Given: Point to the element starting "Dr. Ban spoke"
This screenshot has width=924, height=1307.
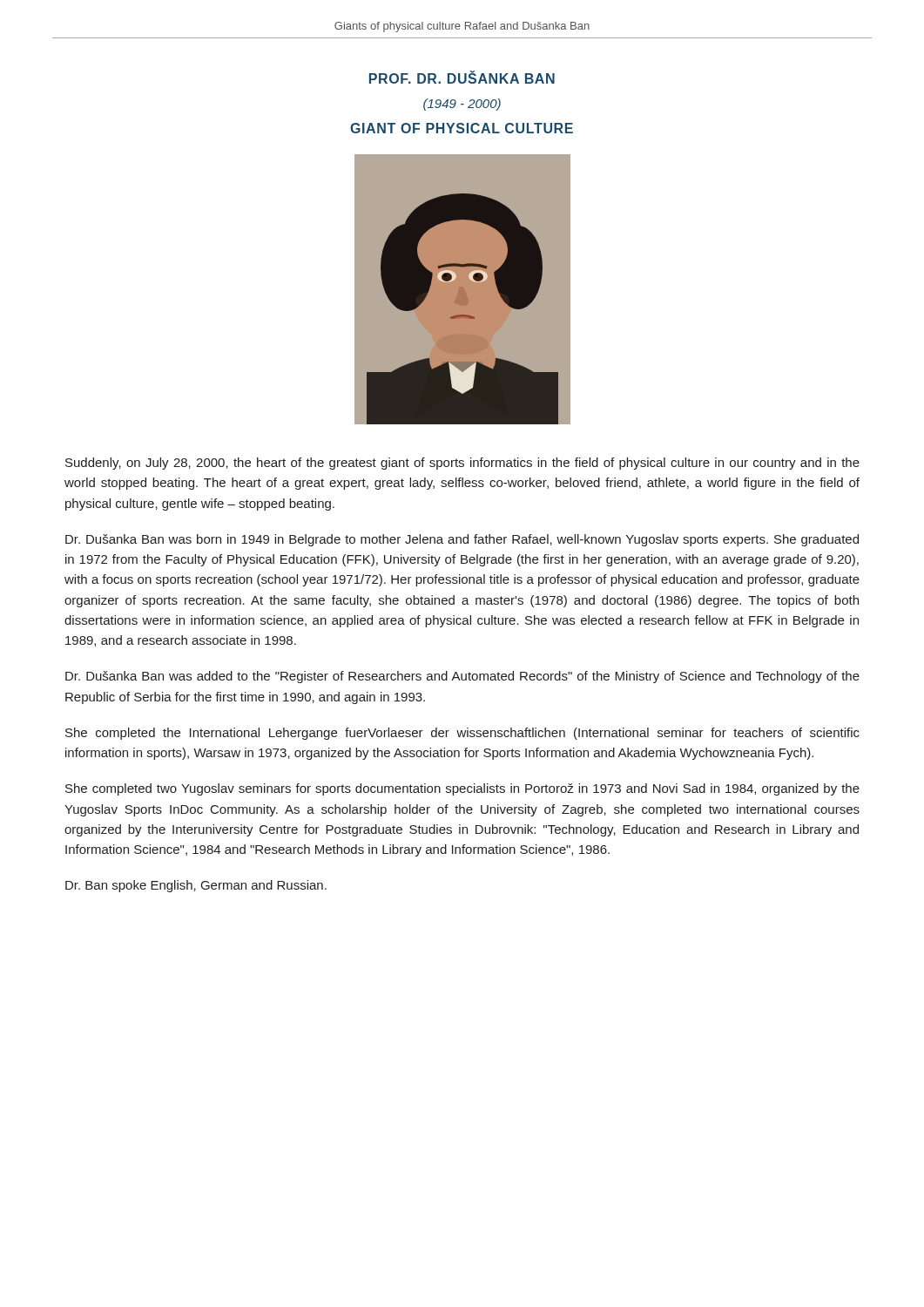Looking at the screenshot, I should pyautogui.click(x=196, y=886).
